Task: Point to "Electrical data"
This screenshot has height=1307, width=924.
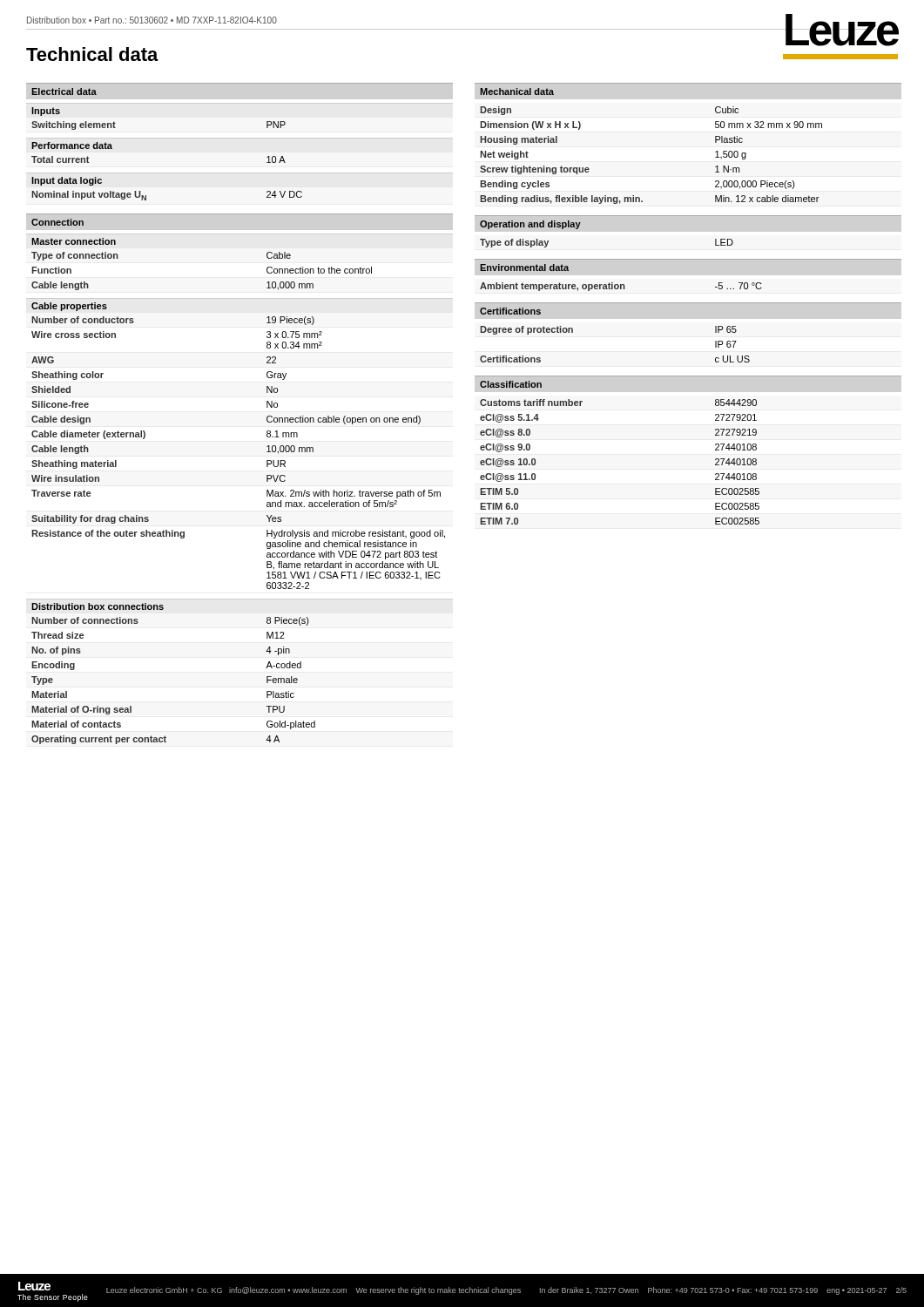Action: [x=64, y=91]
